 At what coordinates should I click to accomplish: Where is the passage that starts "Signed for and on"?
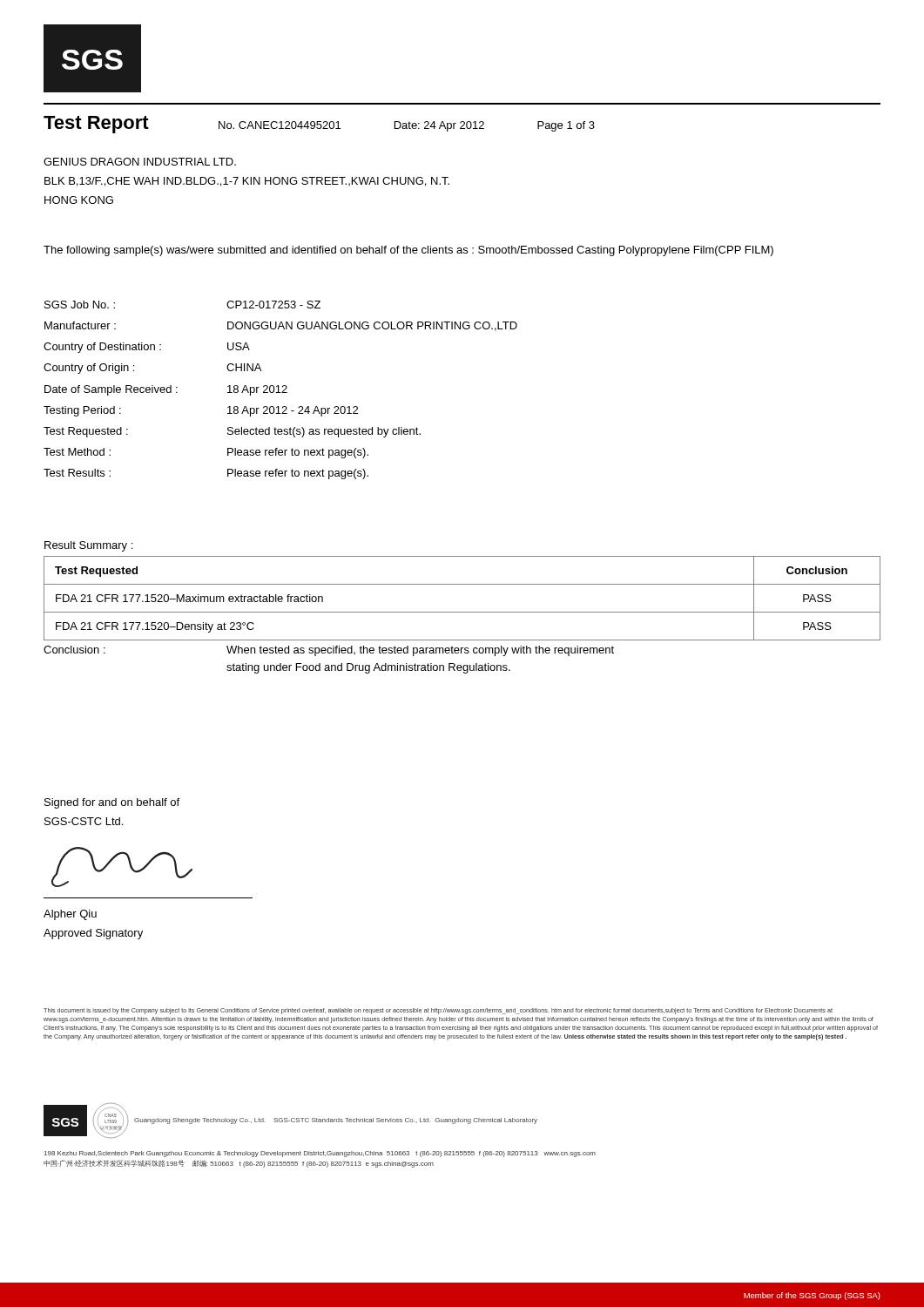(x=112, y=812)
